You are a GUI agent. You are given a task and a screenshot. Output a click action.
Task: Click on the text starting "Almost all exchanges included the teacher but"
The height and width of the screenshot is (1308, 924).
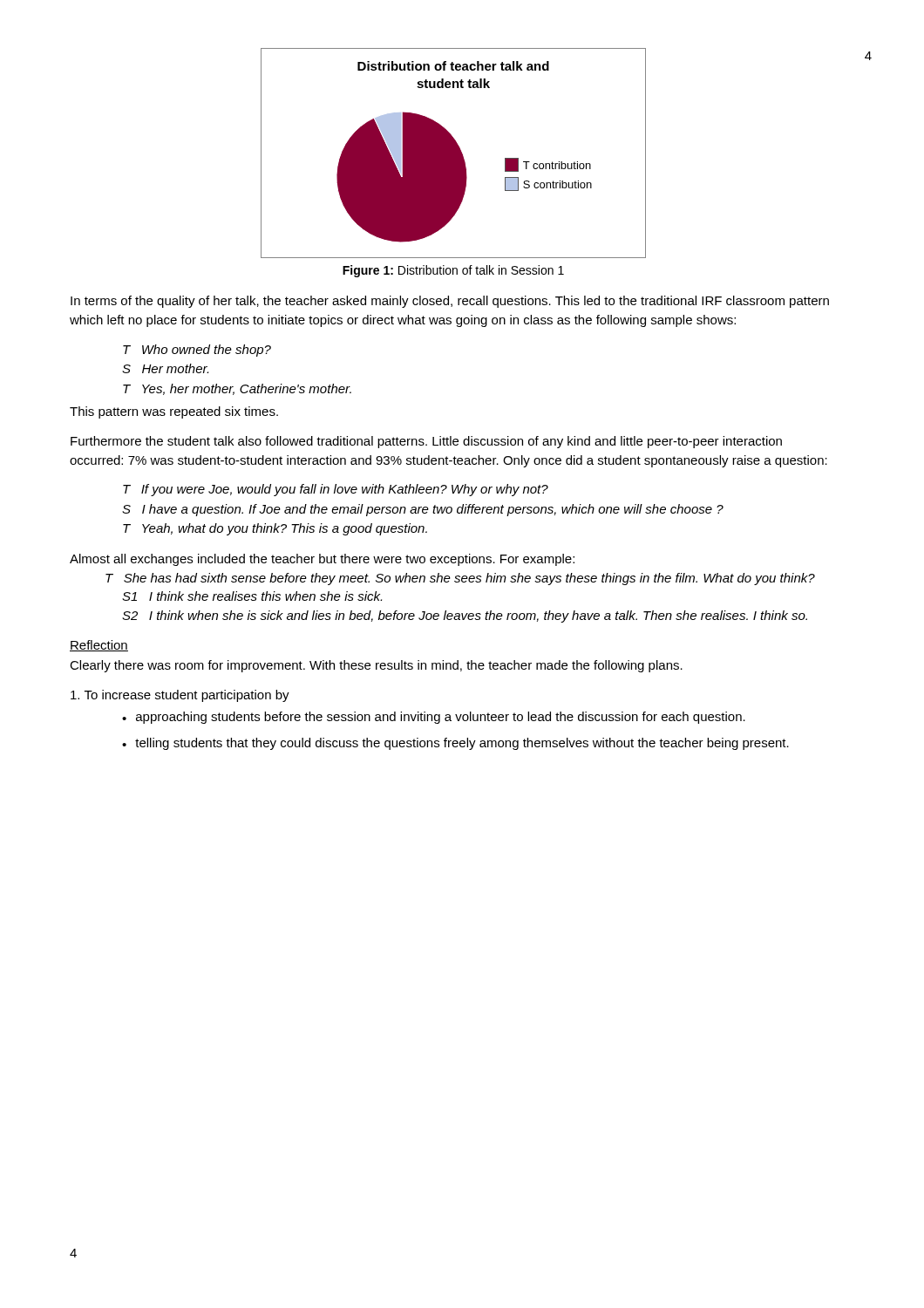pos(442,587)
